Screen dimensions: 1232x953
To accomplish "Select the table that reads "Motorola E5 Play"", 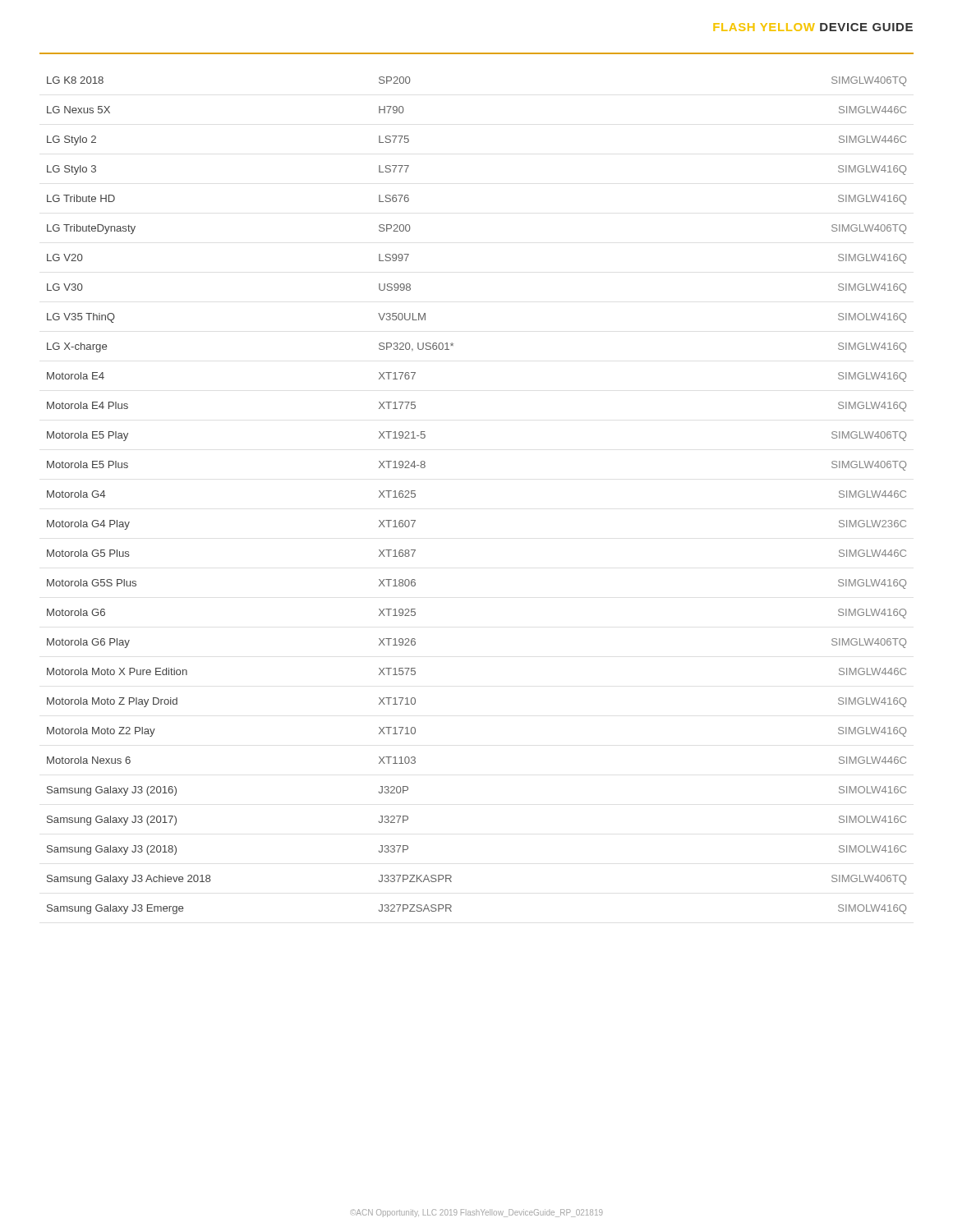I will [476, 629].
